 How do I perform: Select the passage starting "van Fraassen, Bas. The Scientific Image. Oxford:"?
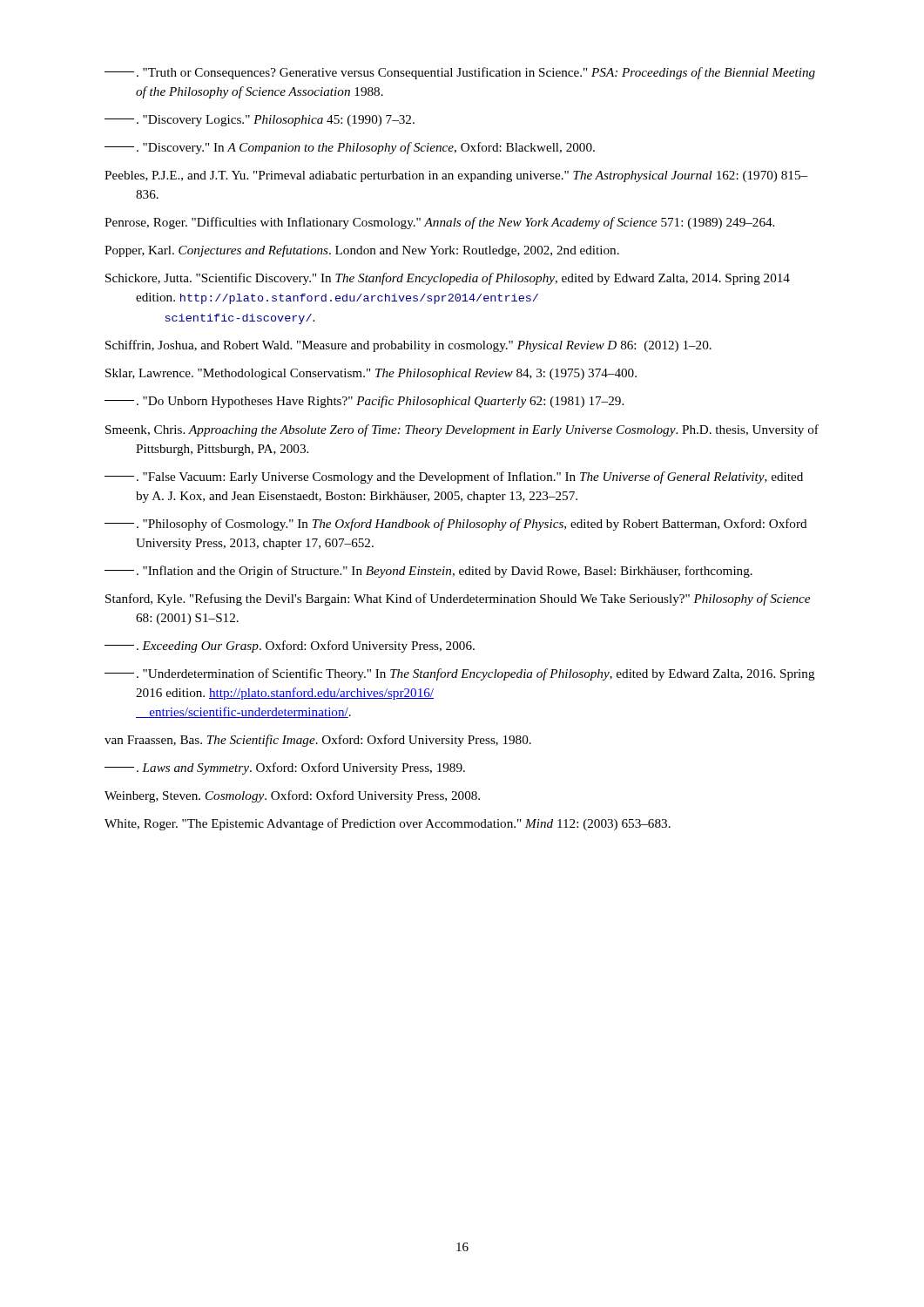pos(318,739)
